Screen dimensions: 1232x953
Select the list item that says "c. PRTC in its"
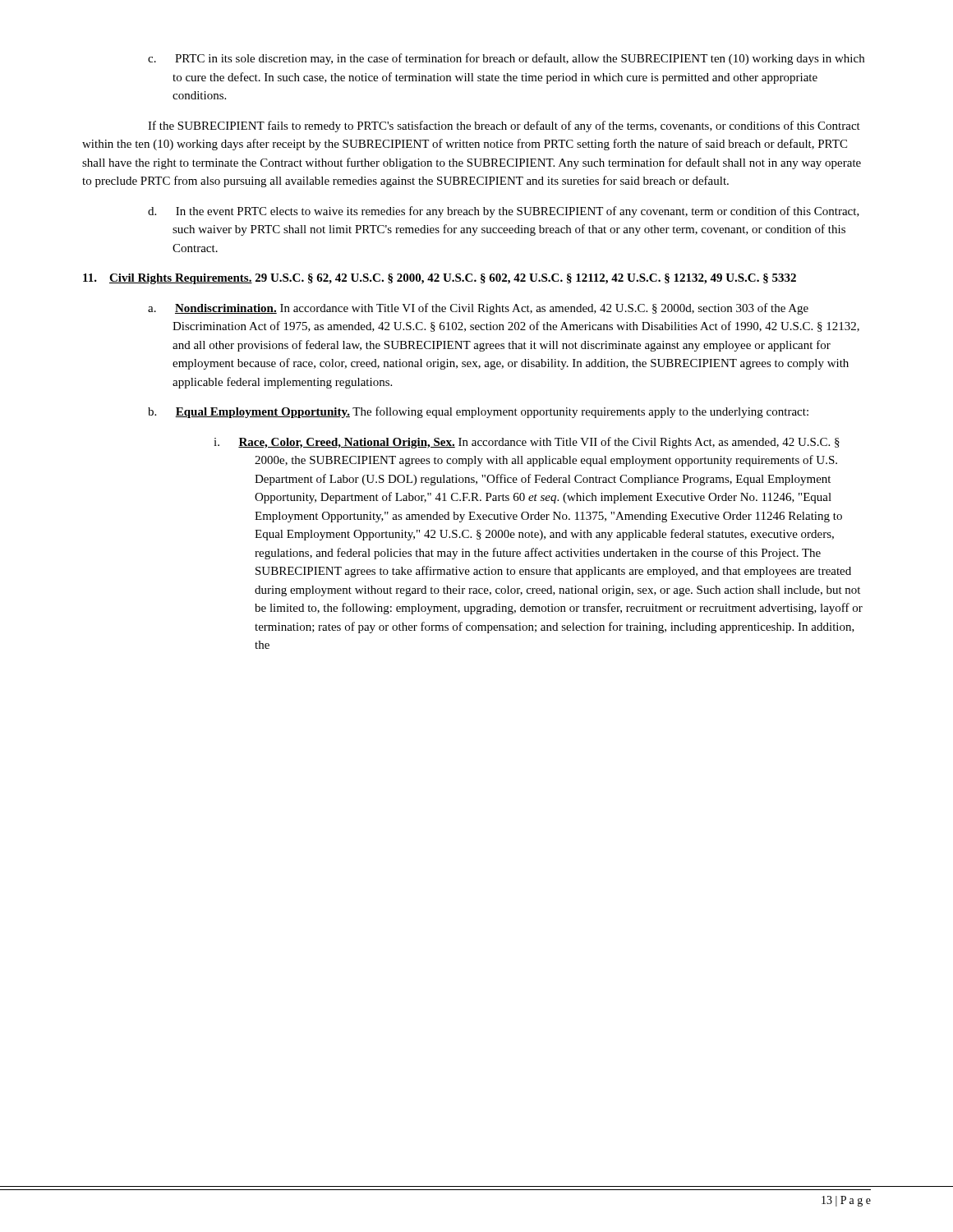[506, 77]
